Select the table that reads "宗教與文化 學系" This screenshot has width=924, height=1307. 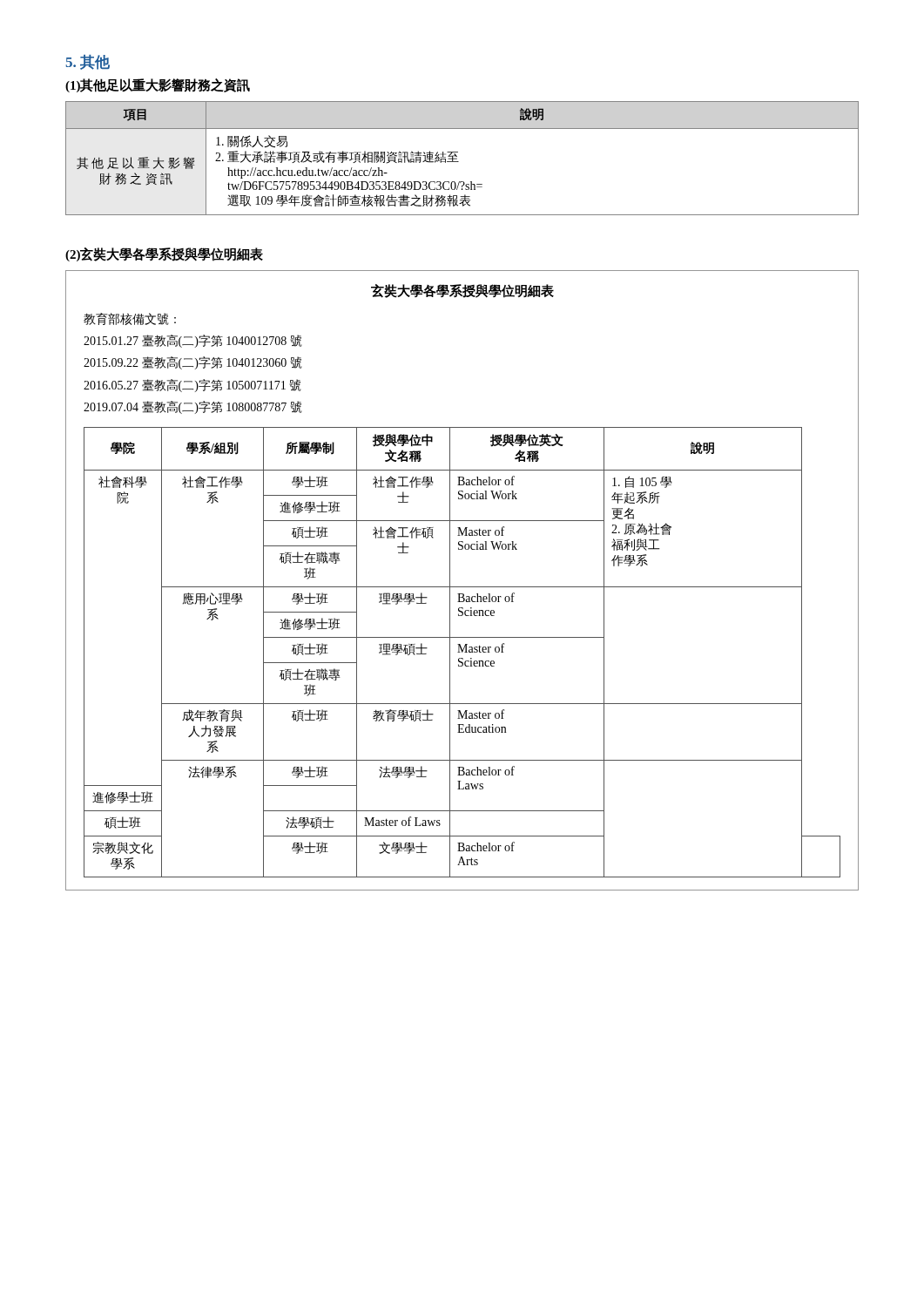[462, 580]
